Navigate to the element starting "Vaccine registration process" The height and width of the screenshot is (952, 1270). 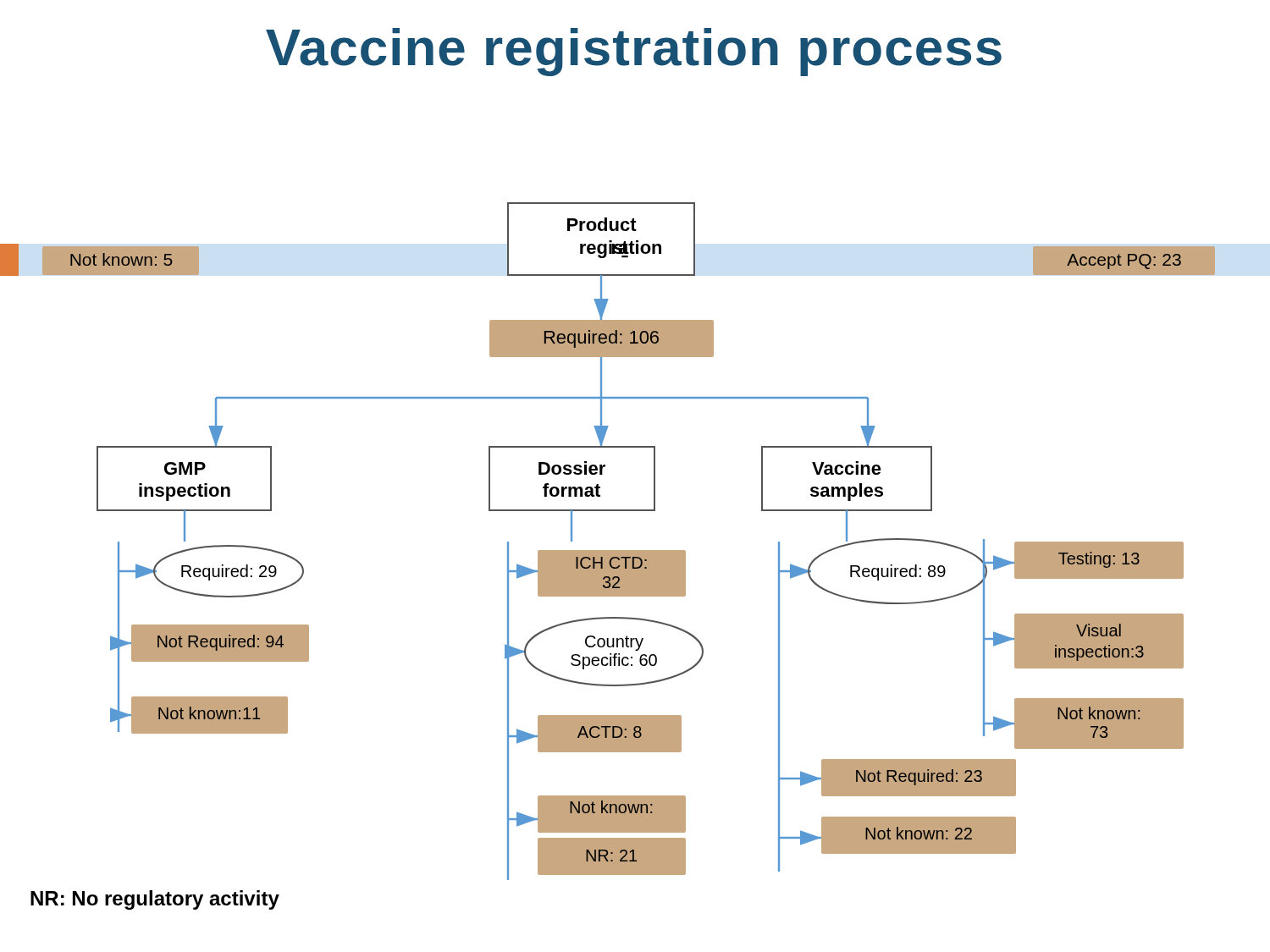point(635,47)
